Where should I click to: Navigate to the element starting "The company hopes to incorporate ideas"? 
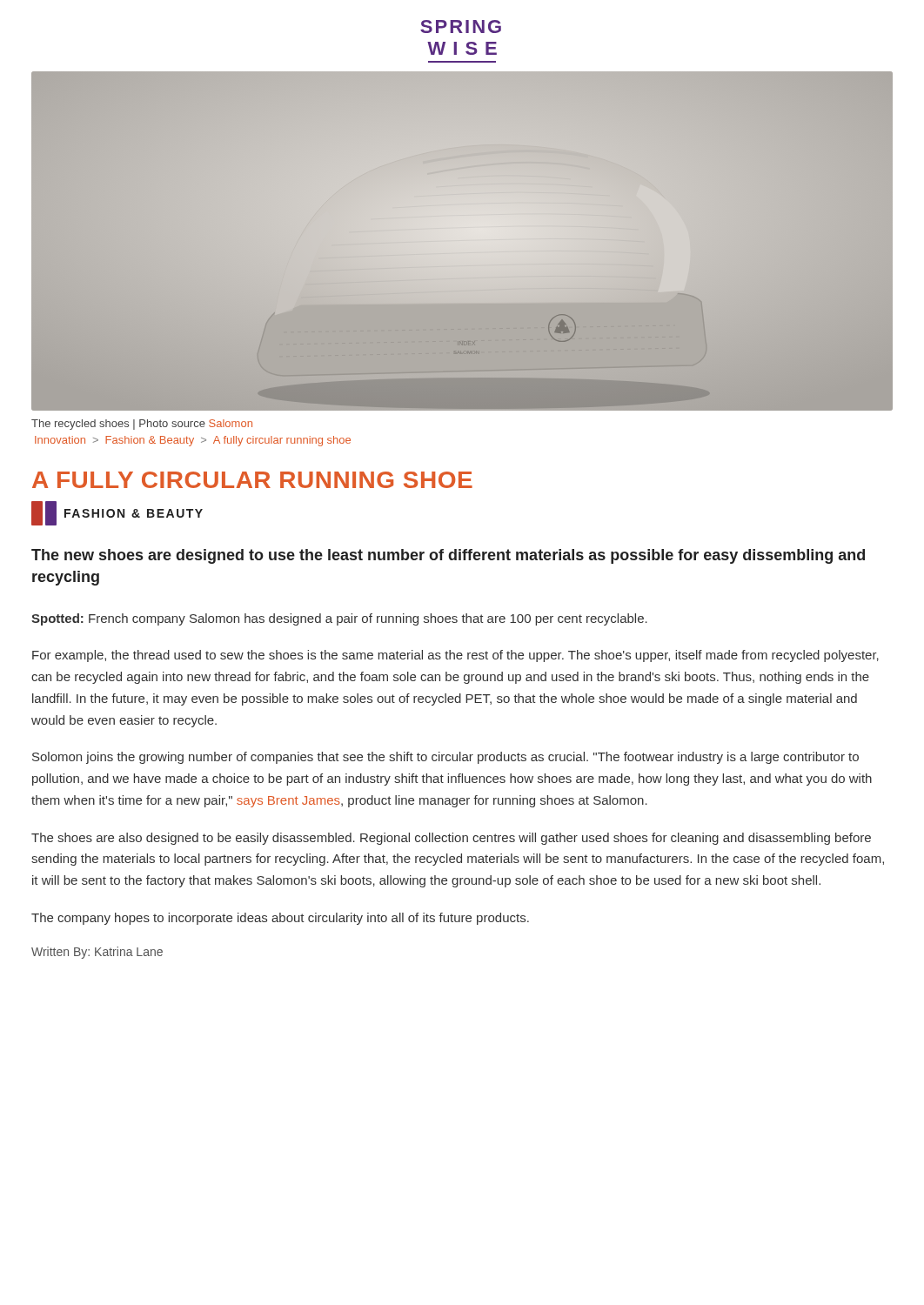coord(281,917)
